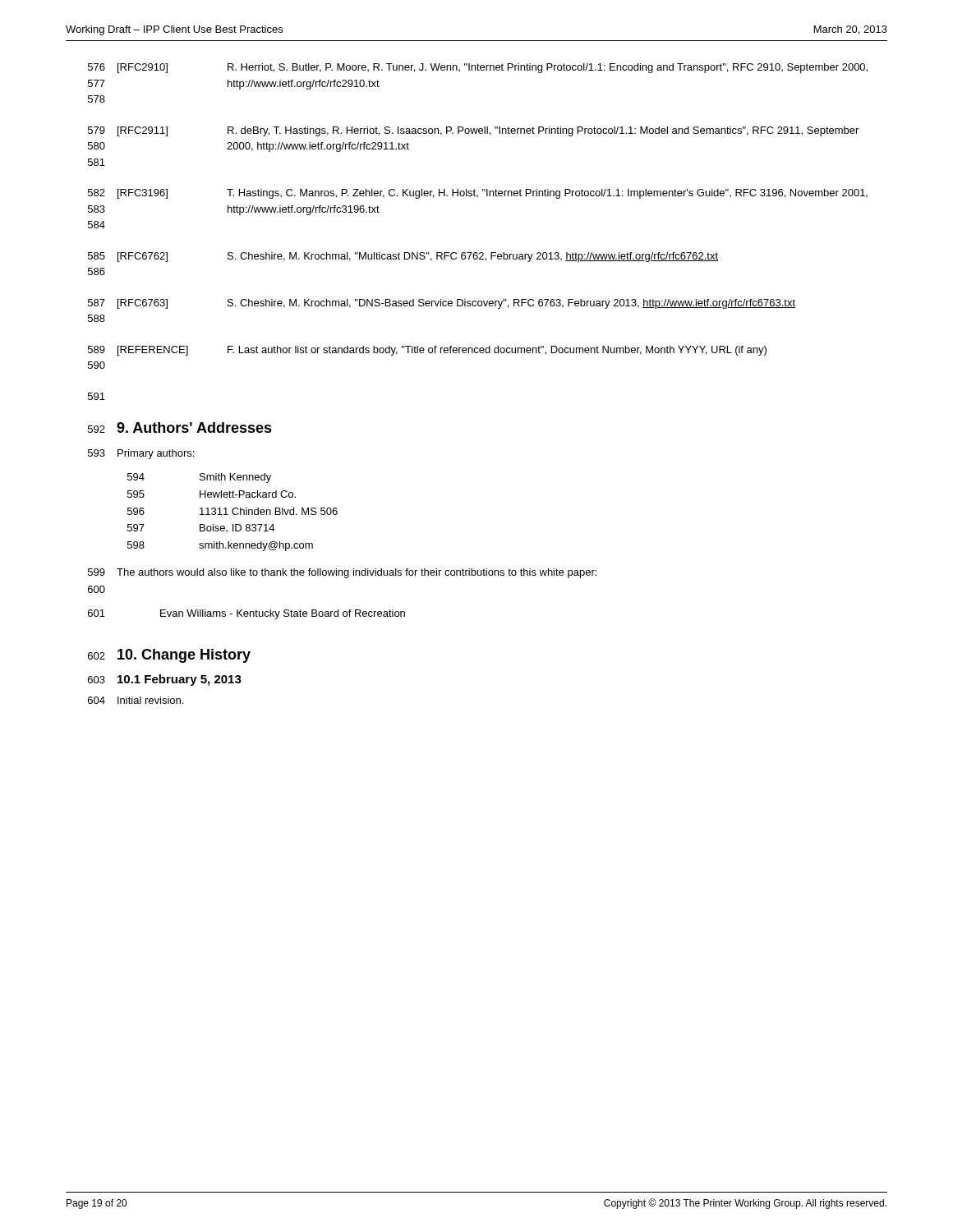
Task: Navigate to the block starting "585 586 [RFC6762] S. Cheshire,"
Action: click(x=476, y=264)
